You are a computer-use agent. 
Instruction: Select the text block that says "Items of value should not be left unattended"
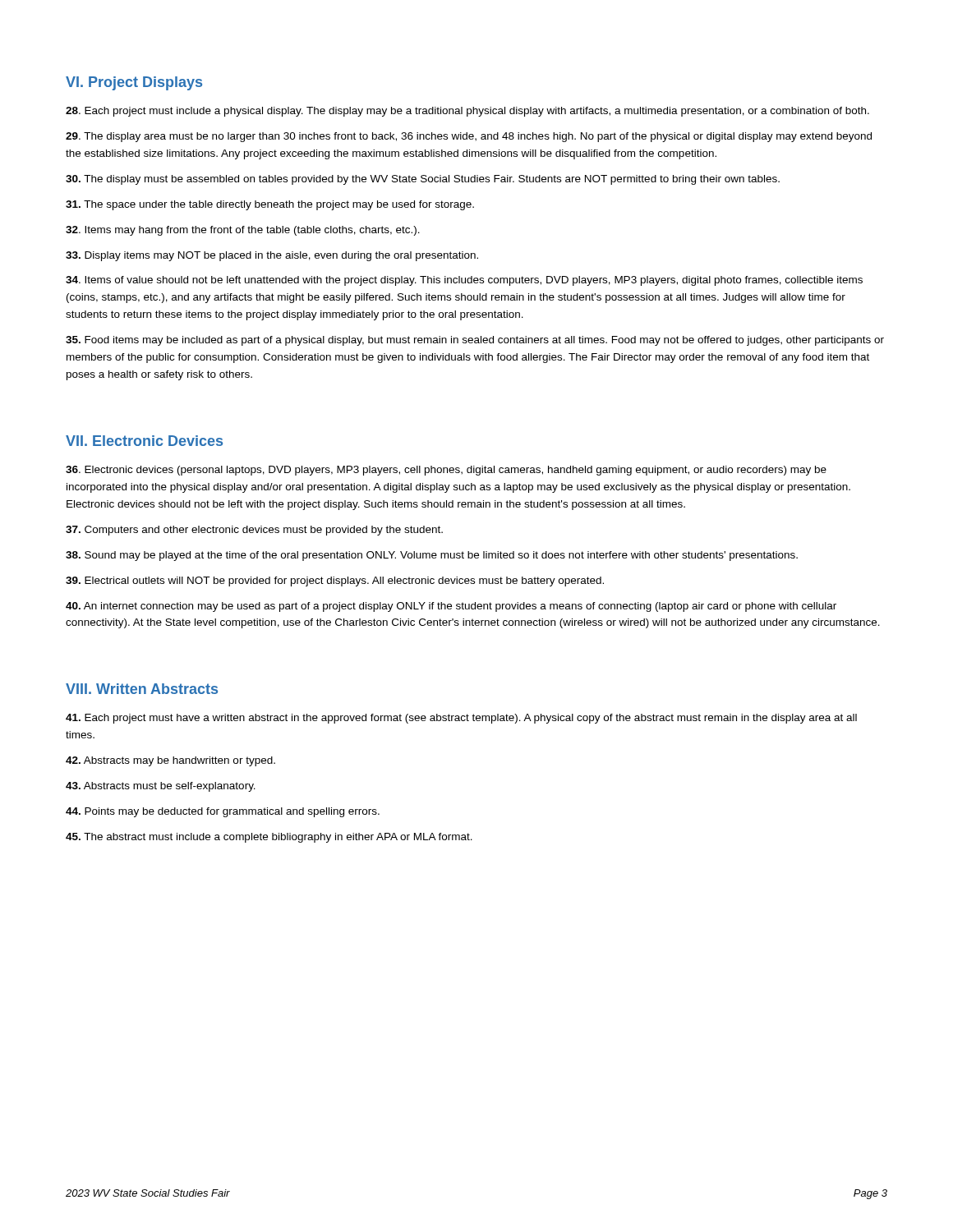464,297
